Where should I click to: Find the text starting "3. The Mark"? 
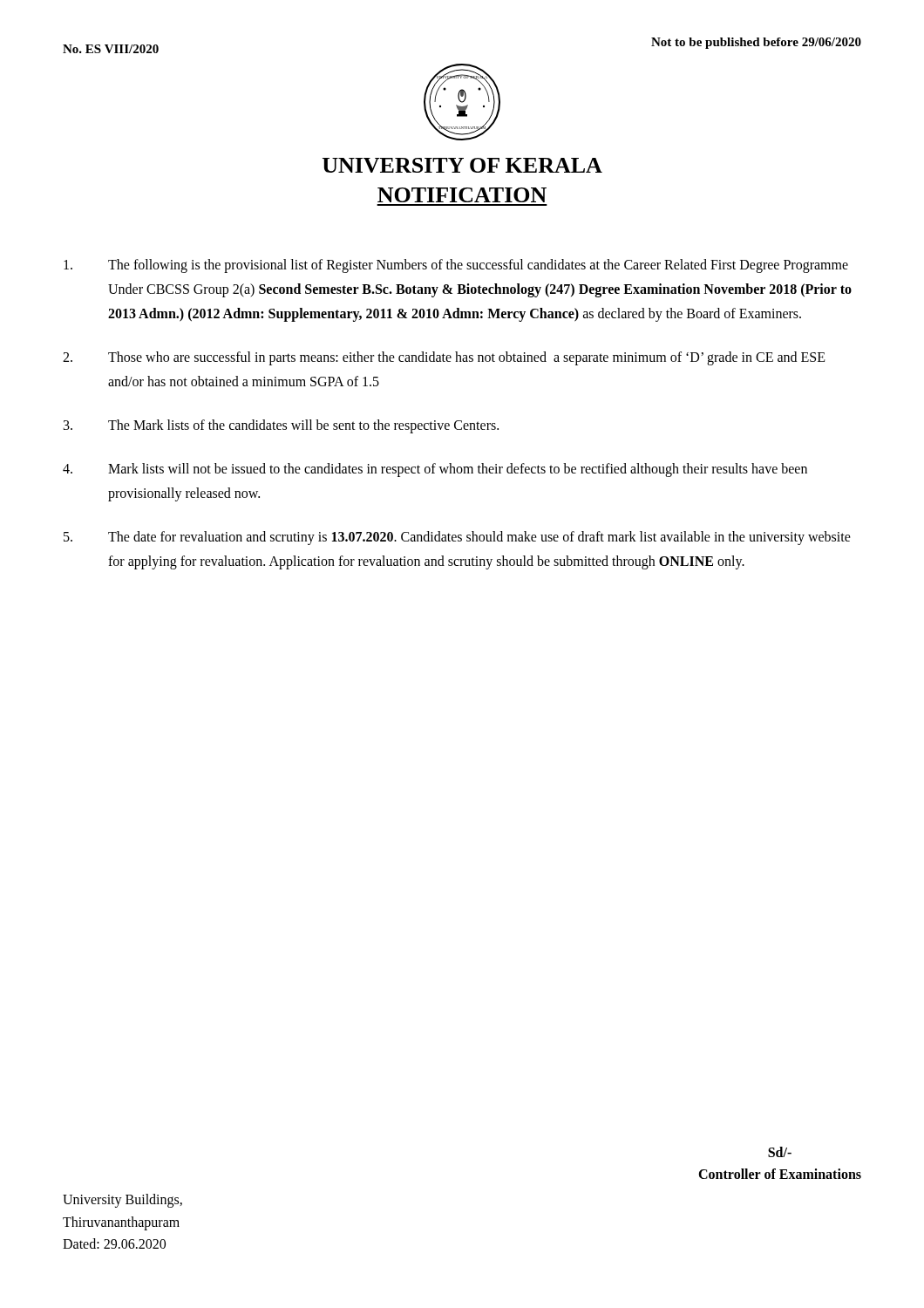tap(462, 426)
